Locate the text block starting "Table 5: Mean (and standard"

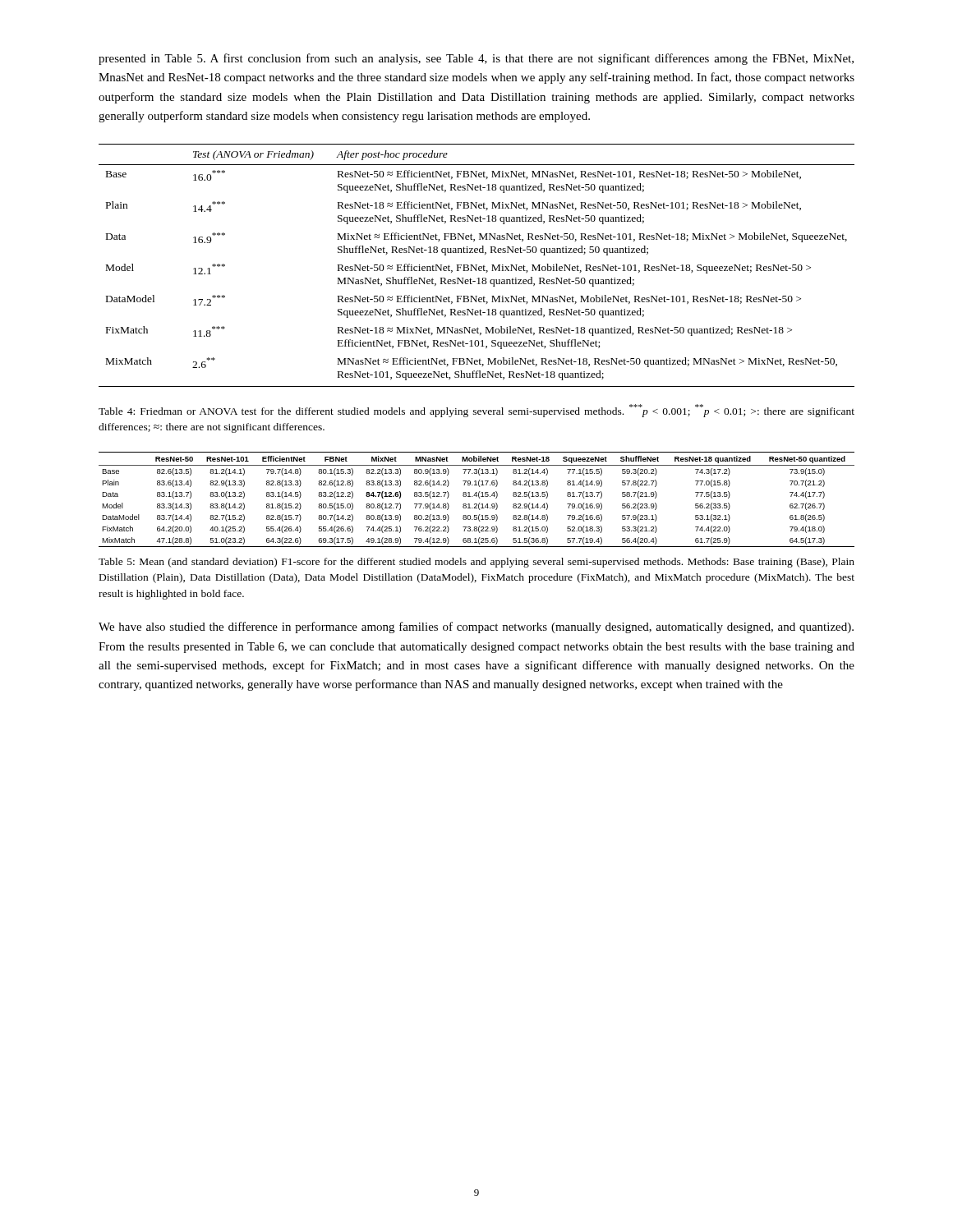(476, 577)
